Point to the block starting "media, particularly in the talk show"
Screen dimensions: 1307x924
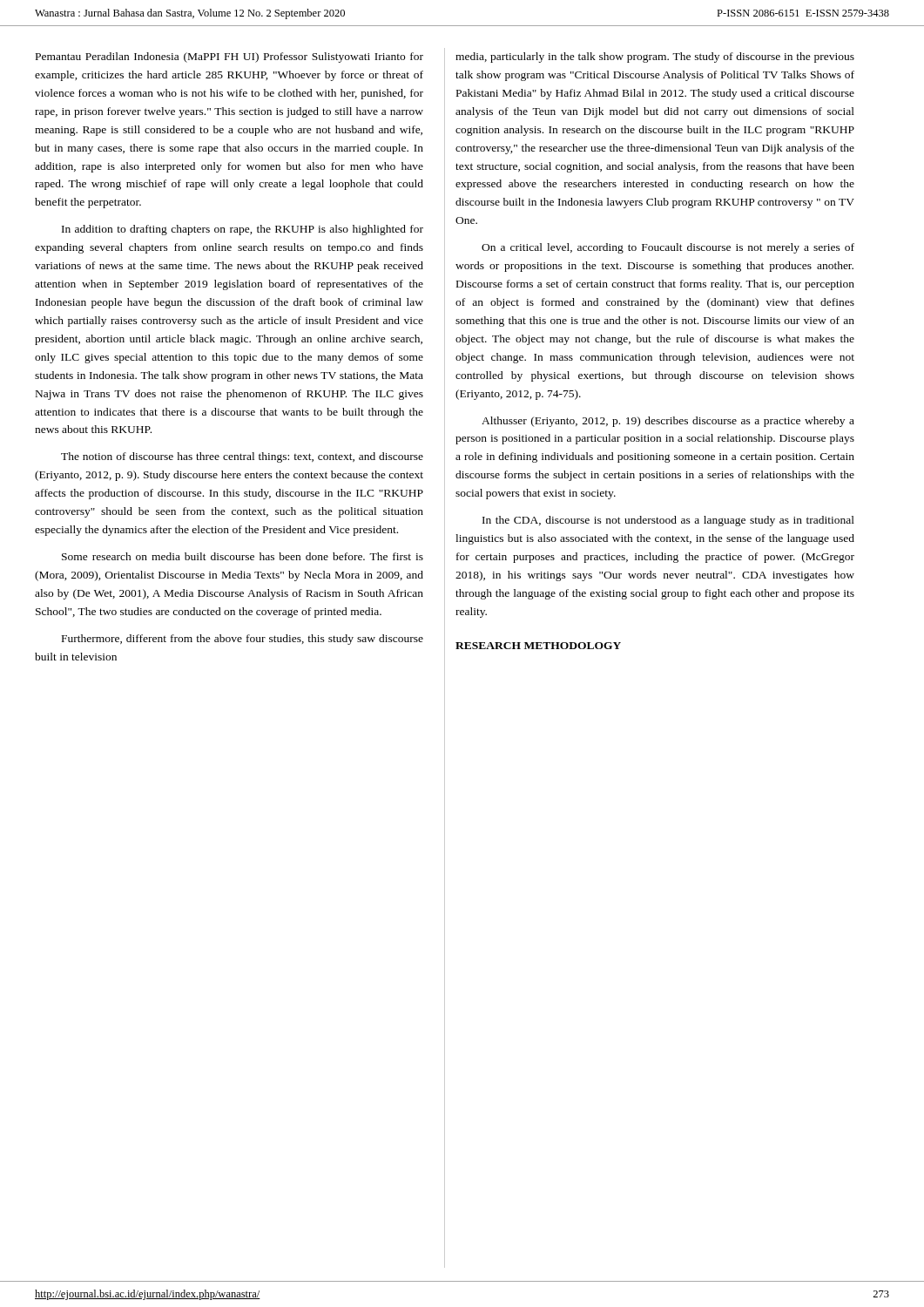point(655,139)
